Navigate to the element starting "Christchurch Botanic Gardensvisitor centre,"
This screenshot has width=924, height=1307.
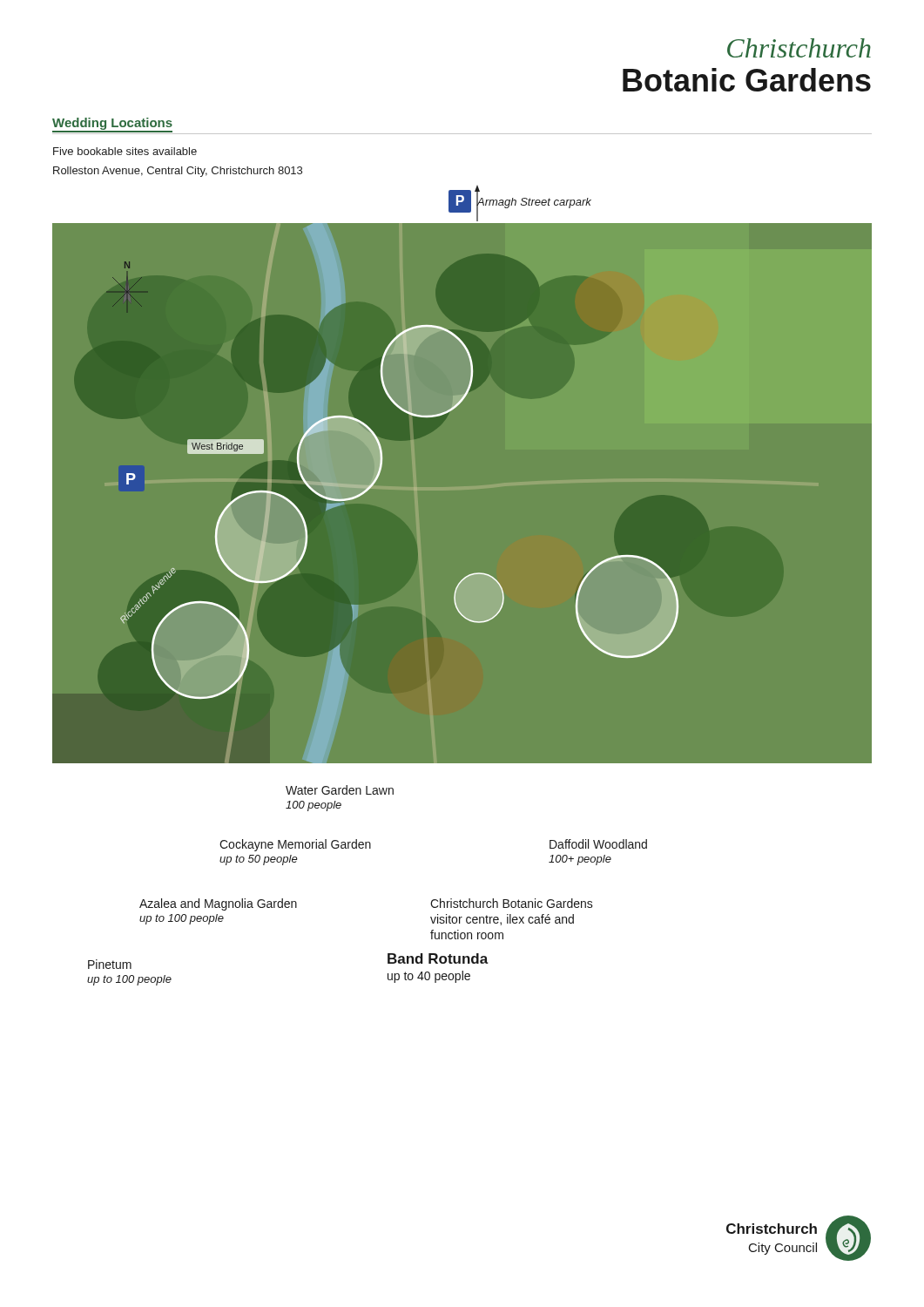click(512, 919)
